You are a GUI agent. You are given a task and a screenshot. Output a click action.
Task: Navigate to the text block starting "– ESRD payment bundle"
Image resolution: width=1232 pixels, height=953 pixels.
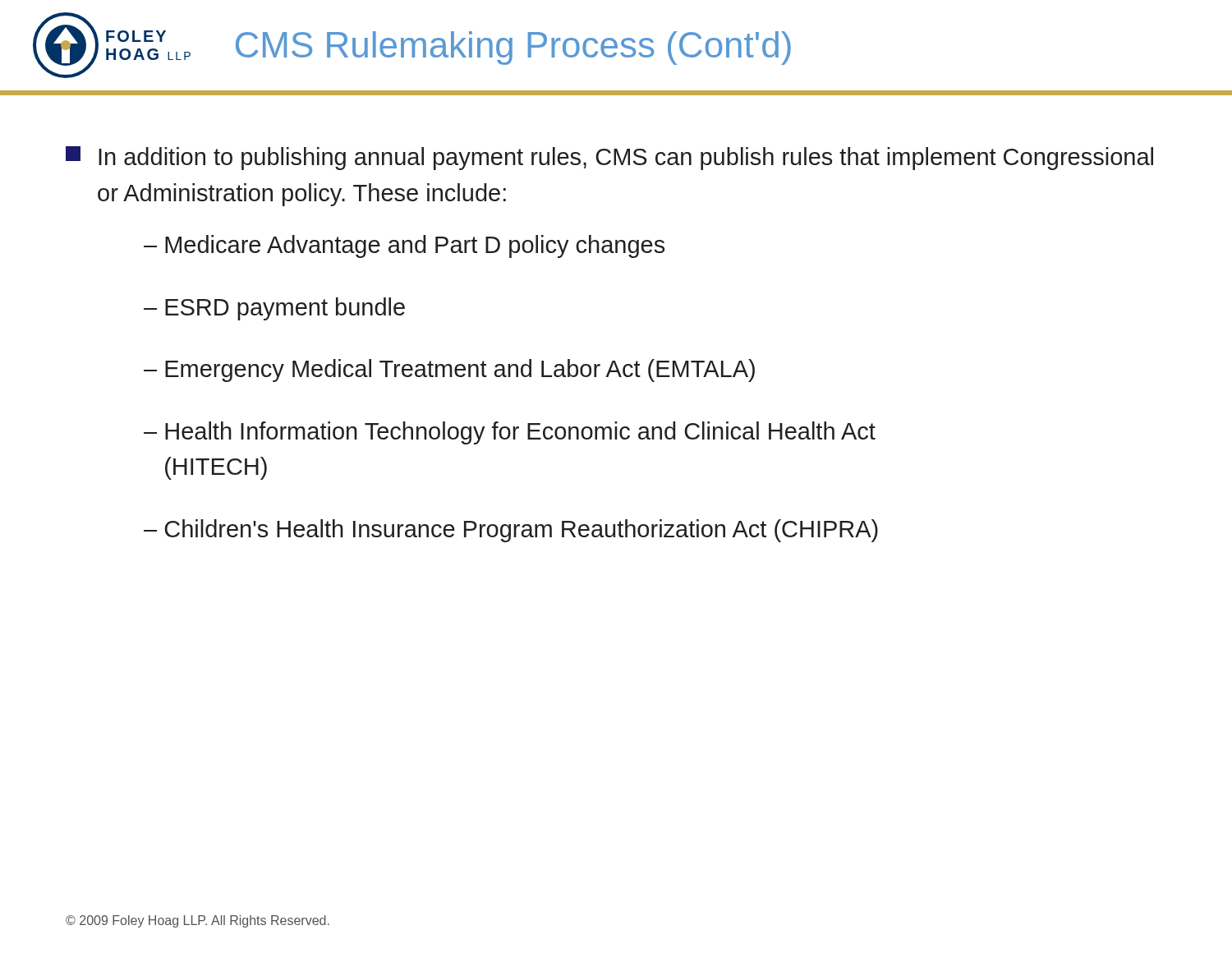(275, 307)
